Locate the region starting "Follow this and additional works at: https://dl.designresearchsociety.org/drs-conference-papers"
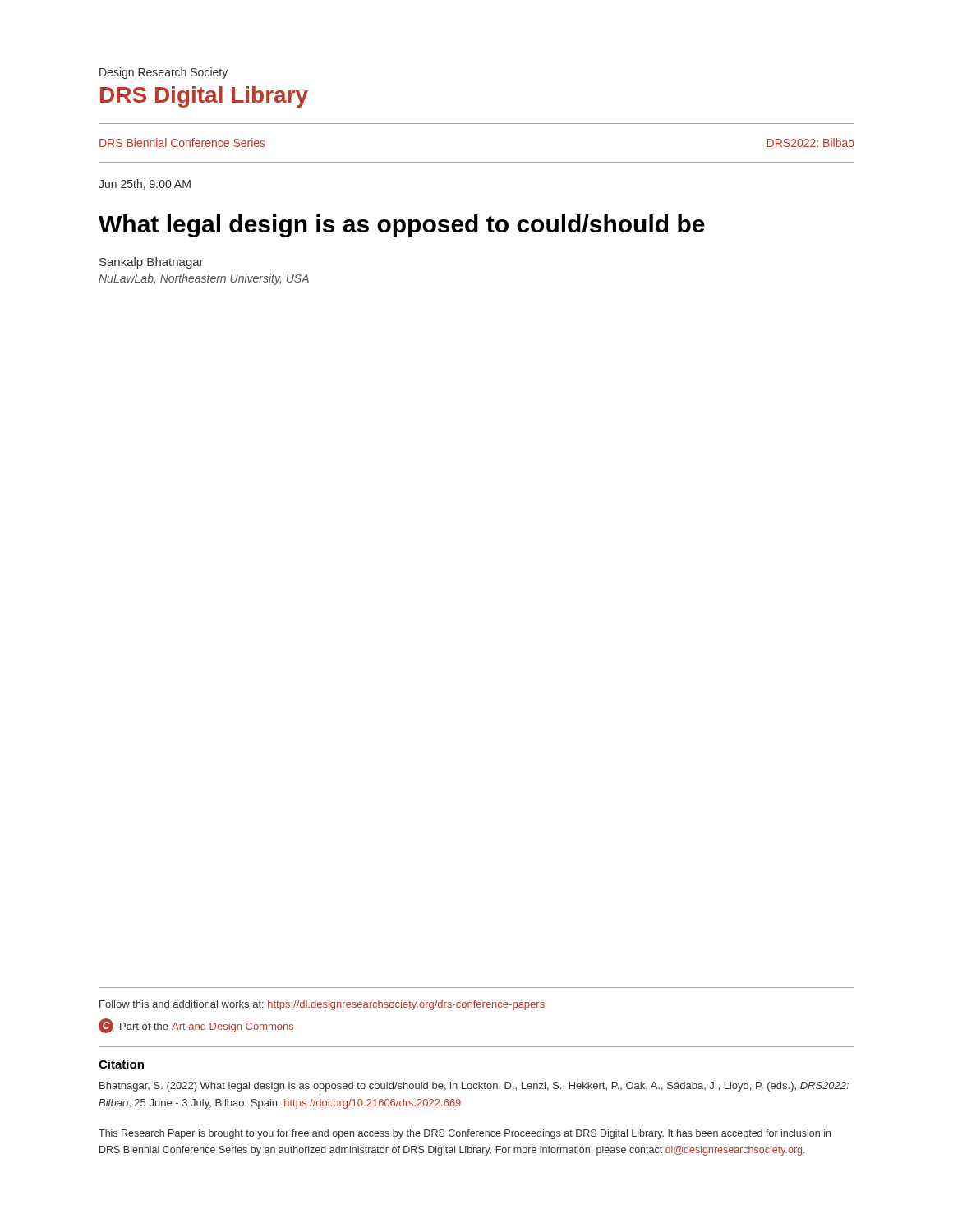This screenshot has height=1232, width=953. click(322, 1004)
